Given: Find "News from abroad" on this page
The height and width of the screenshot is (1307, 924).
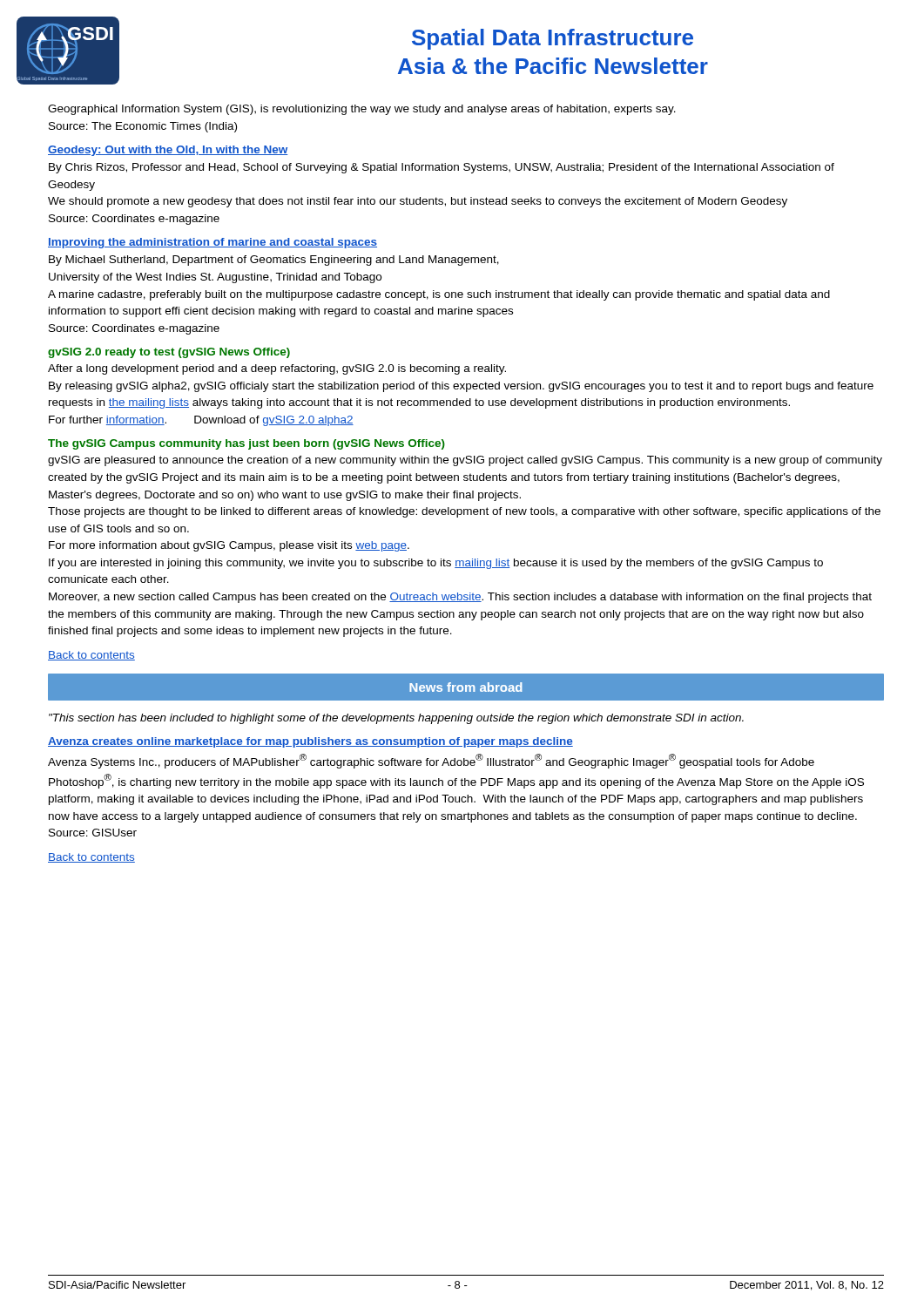Looking at the screenshot, I should (466, 687).
